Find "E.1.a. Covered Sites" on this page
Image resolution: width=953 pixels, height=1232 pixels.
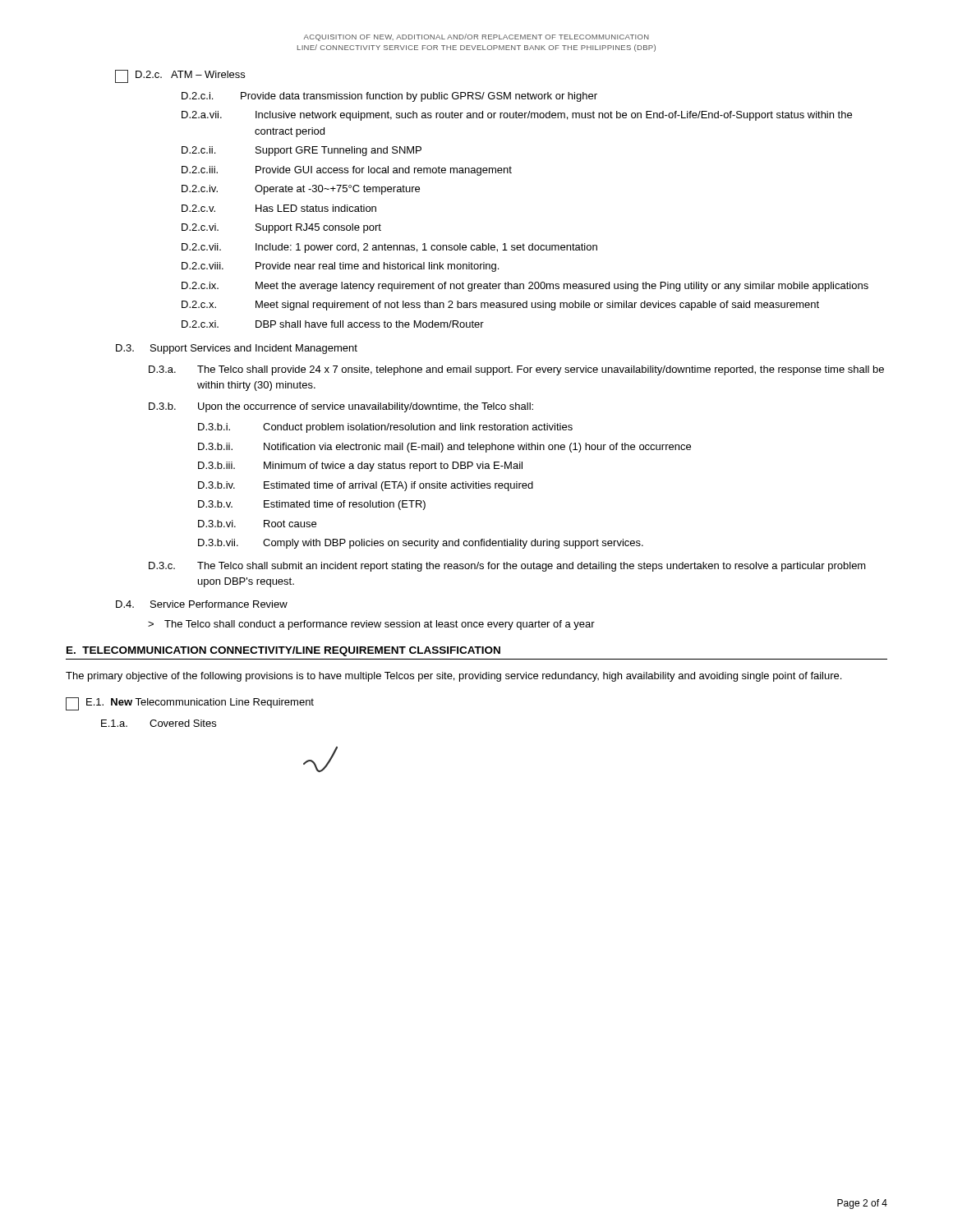click(158, 723)
